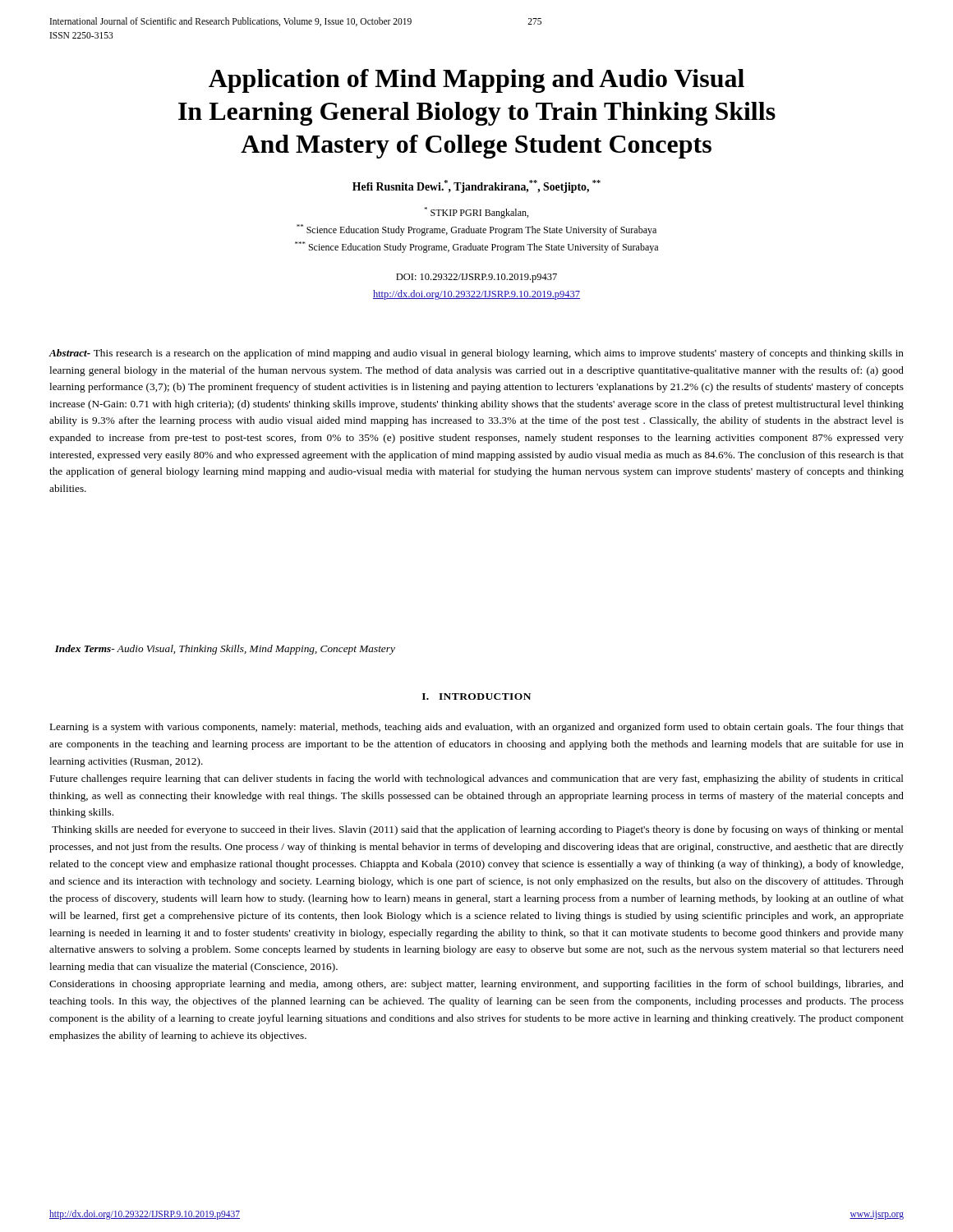
Task: Point to the block beginning "Index Terms- Audio Visual,"
Action: pos(222,648)
